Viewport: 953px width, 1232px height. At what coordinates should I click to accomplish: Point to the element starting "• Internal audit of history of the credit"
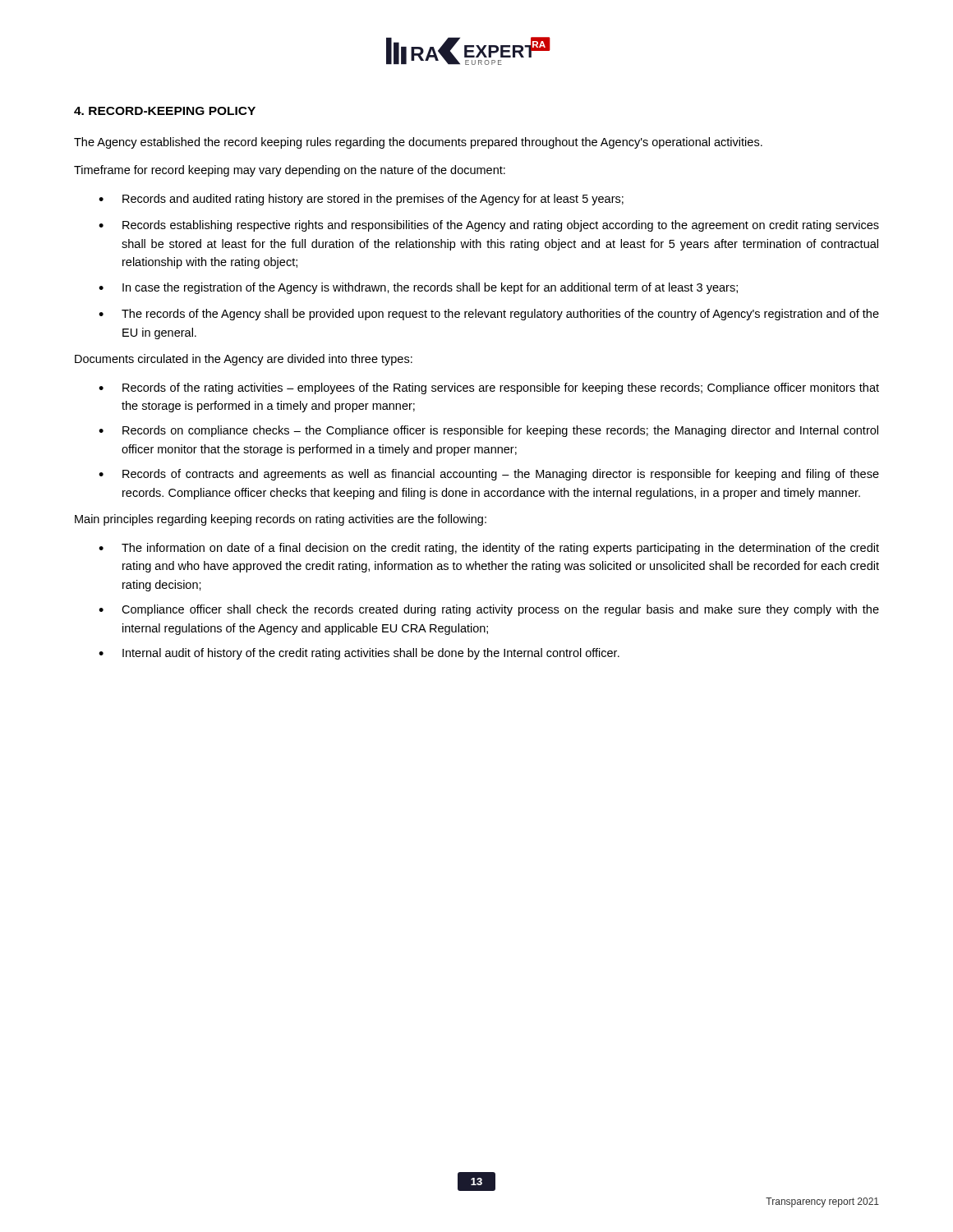click(489, 654)
